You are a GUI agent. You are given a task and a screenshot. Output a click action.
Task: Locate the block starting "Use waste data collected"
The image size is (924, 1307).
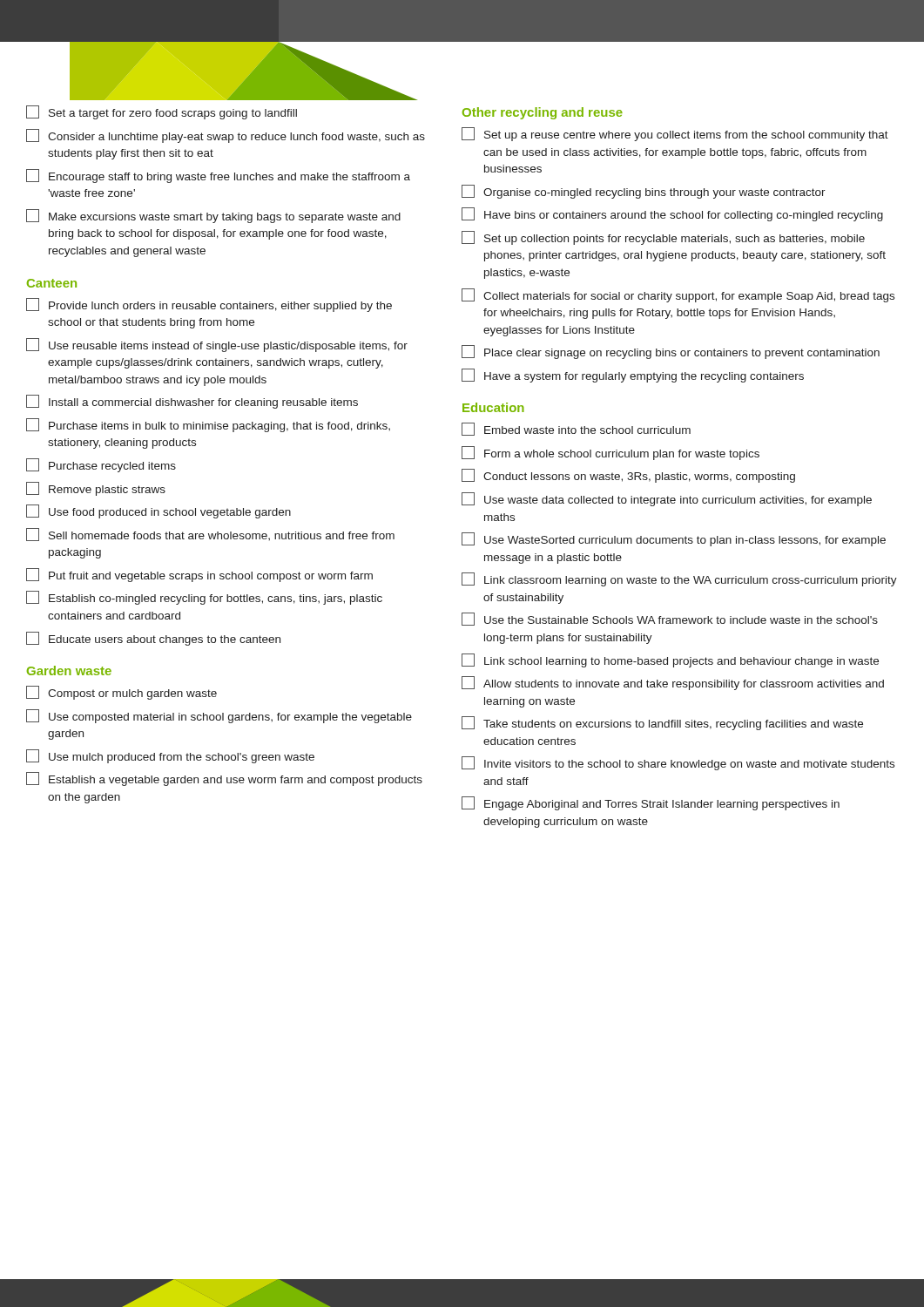[x=679, y=508]
